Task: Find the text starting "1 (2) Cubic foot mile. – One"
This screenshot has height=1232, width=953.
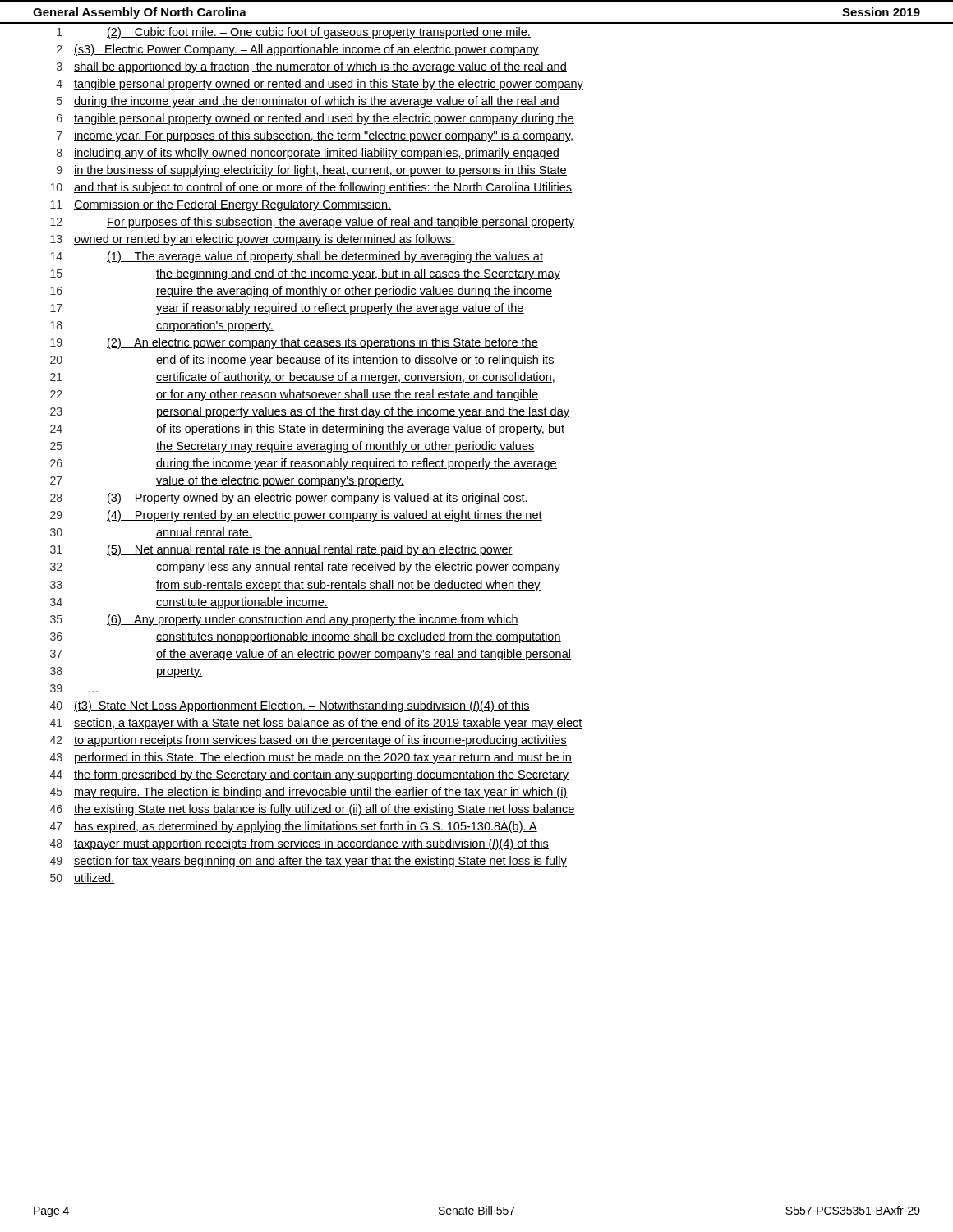Action: pyautogui.click(x=476, y=455)
